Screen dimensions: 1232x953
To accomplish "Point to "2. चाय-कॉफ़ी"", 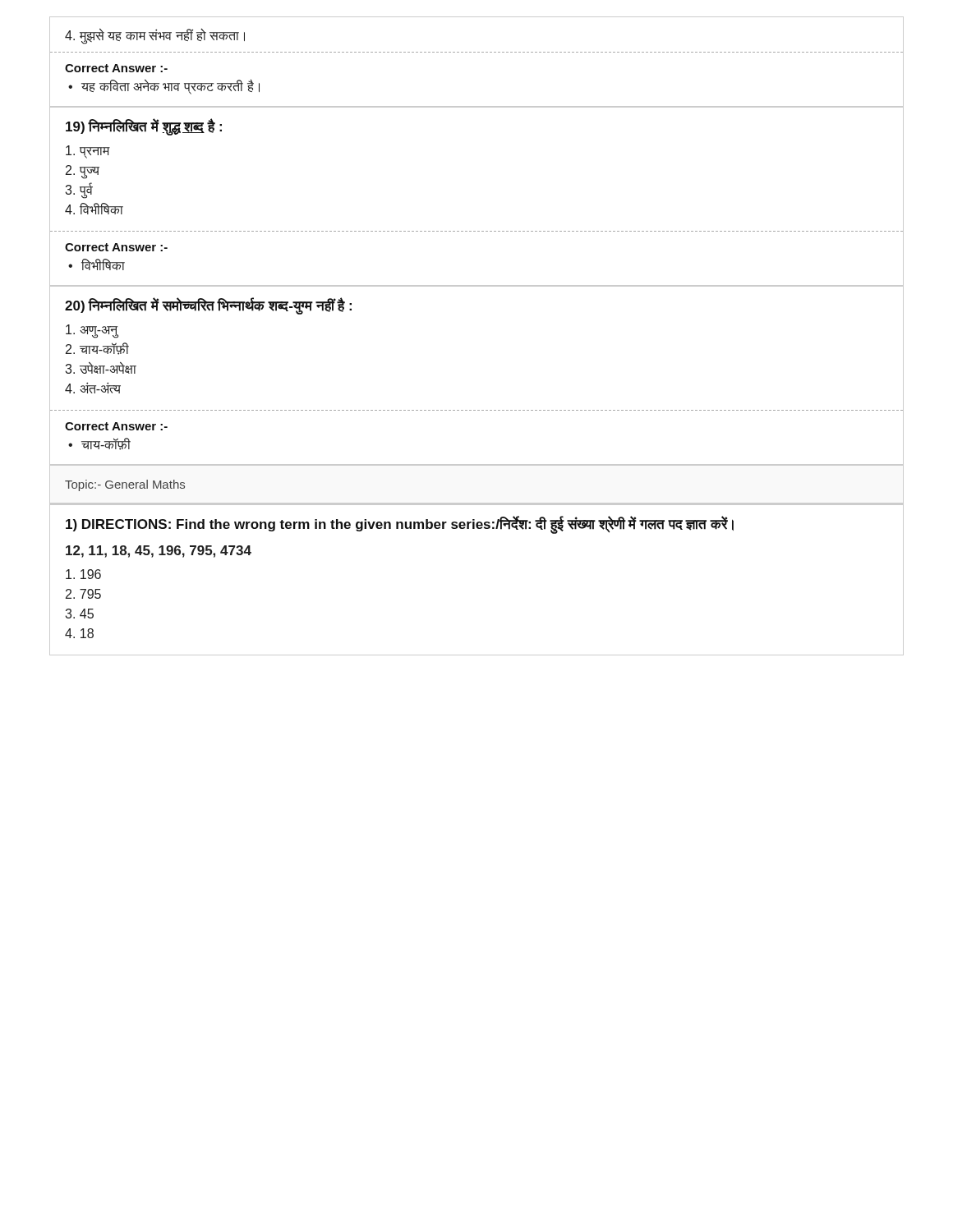I will (97, 349).
